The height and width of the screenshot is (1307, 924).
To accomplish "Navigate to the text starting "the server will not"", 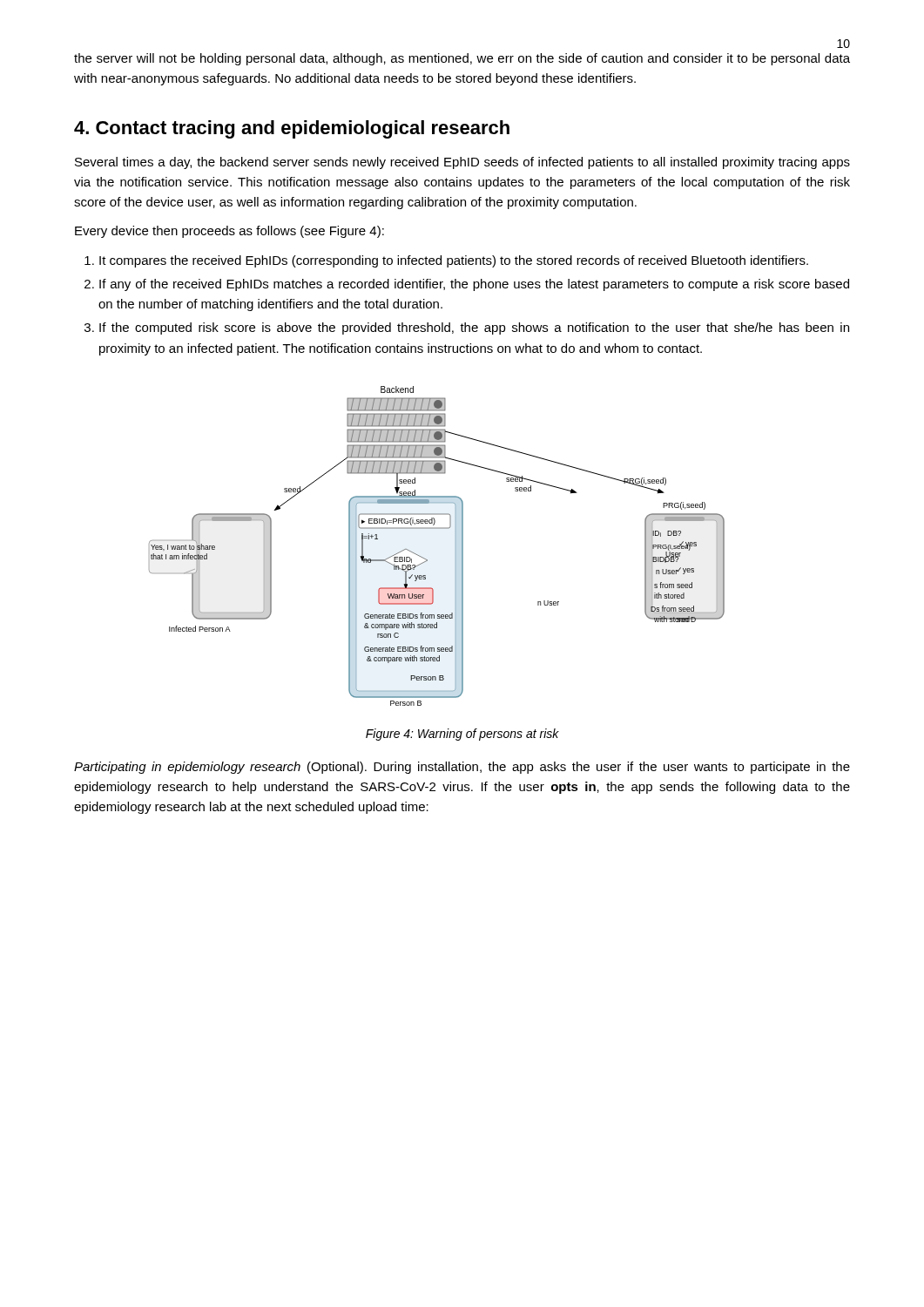I will [x=462, y=68].
